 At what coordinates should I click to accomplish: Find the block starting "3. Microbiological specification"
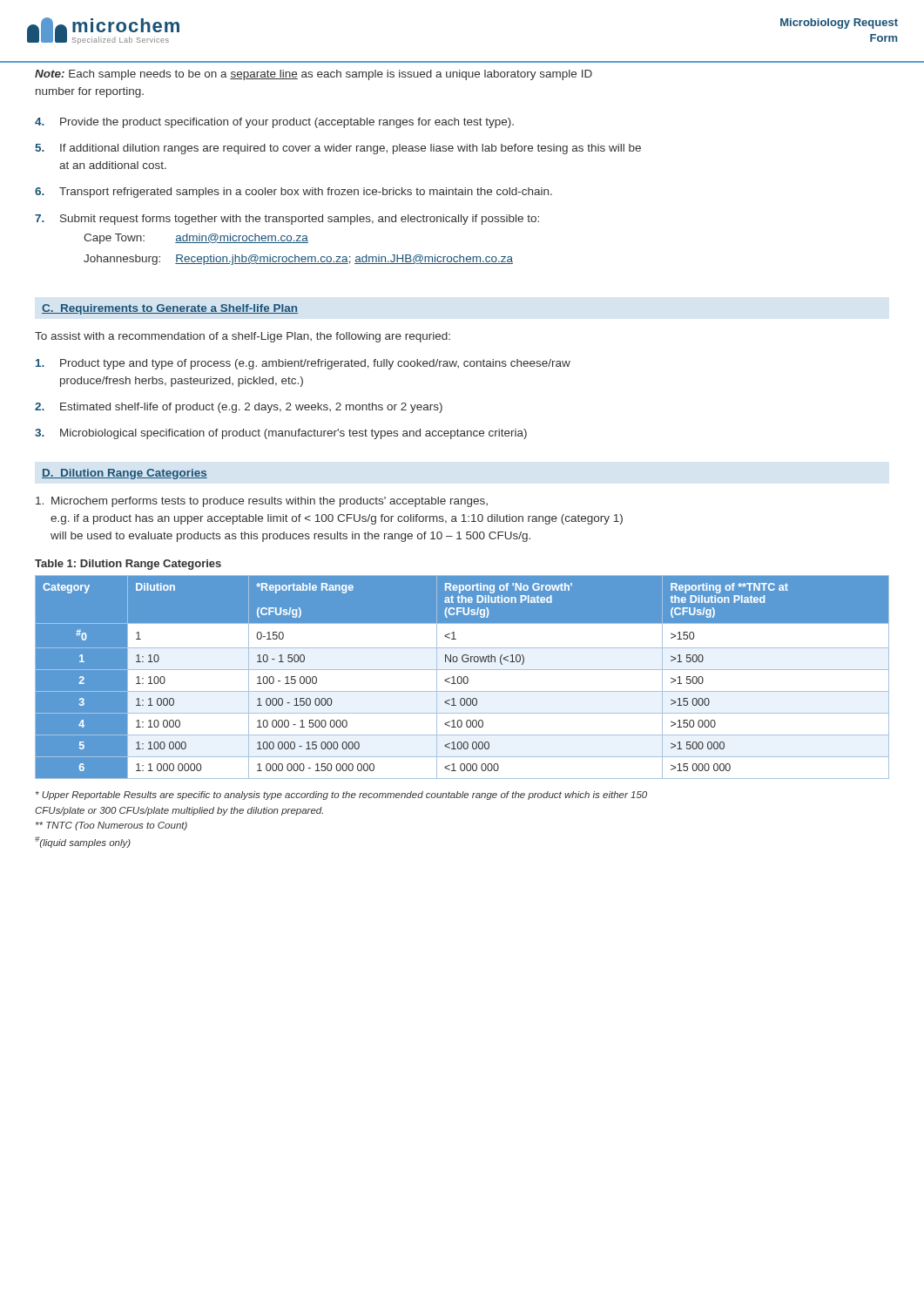(462, 433)
